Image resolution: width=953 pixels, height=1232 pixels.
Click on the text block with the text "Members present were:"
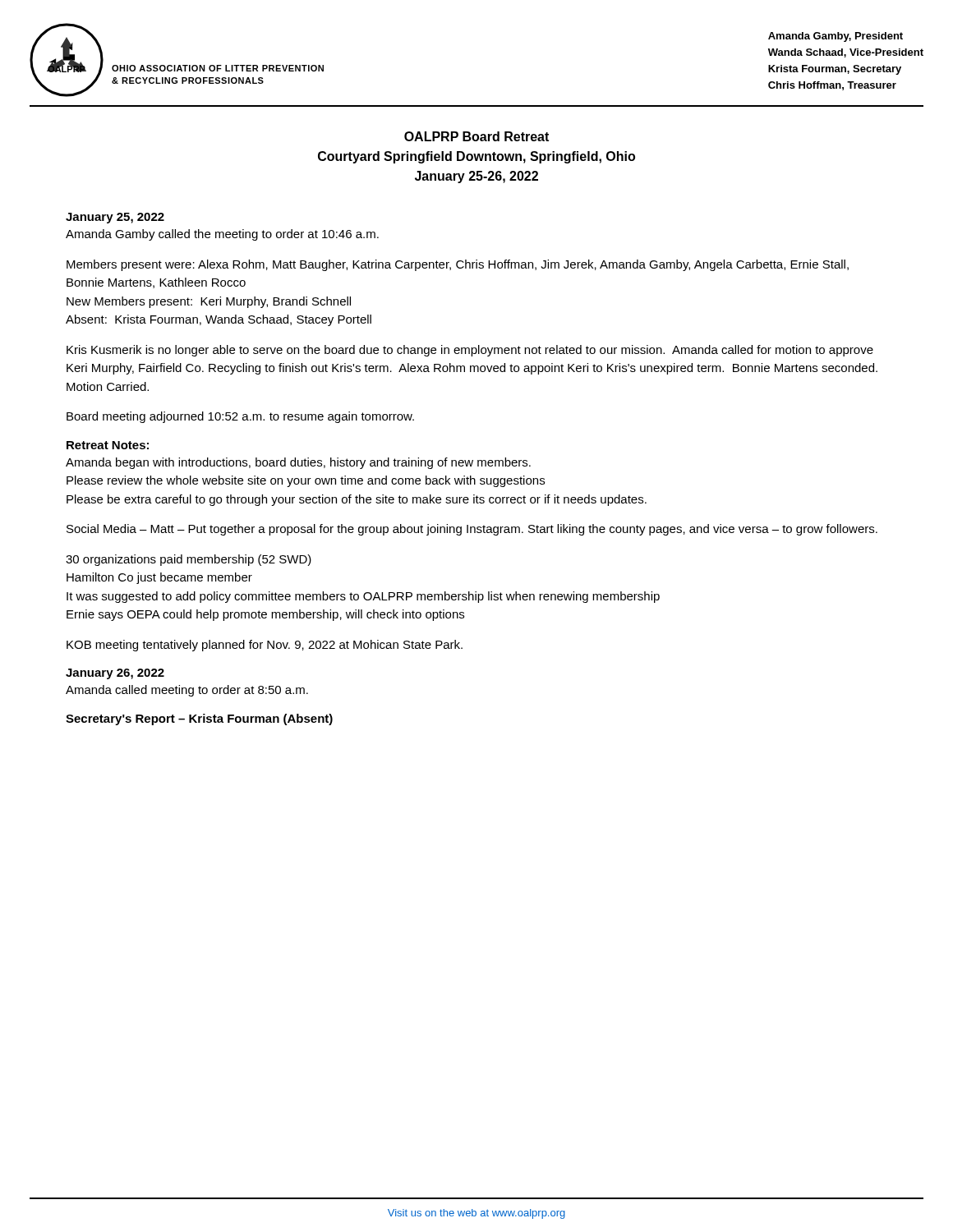click(x=458, y=265)
